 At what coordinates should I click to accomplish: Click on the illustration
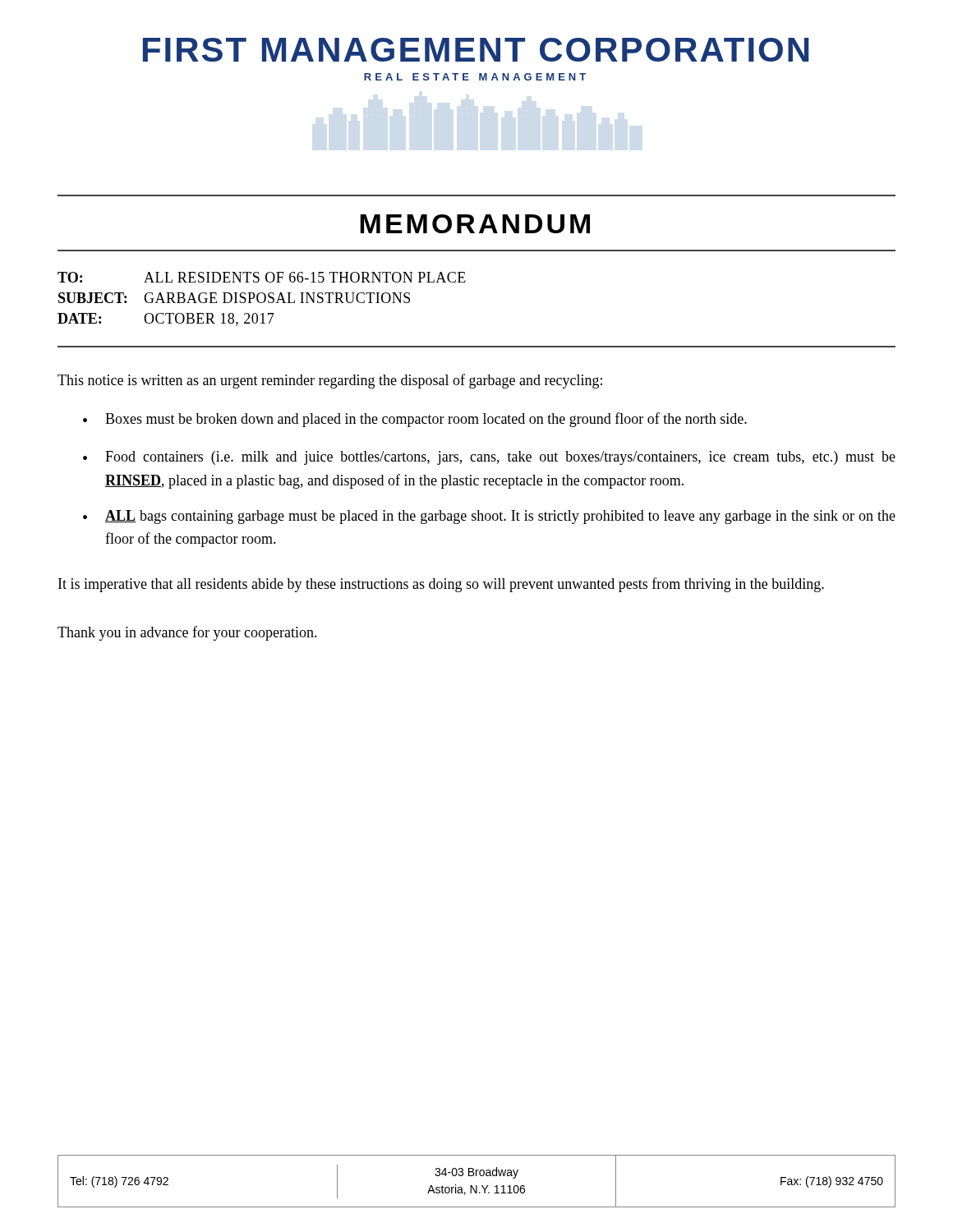(476, 123)
